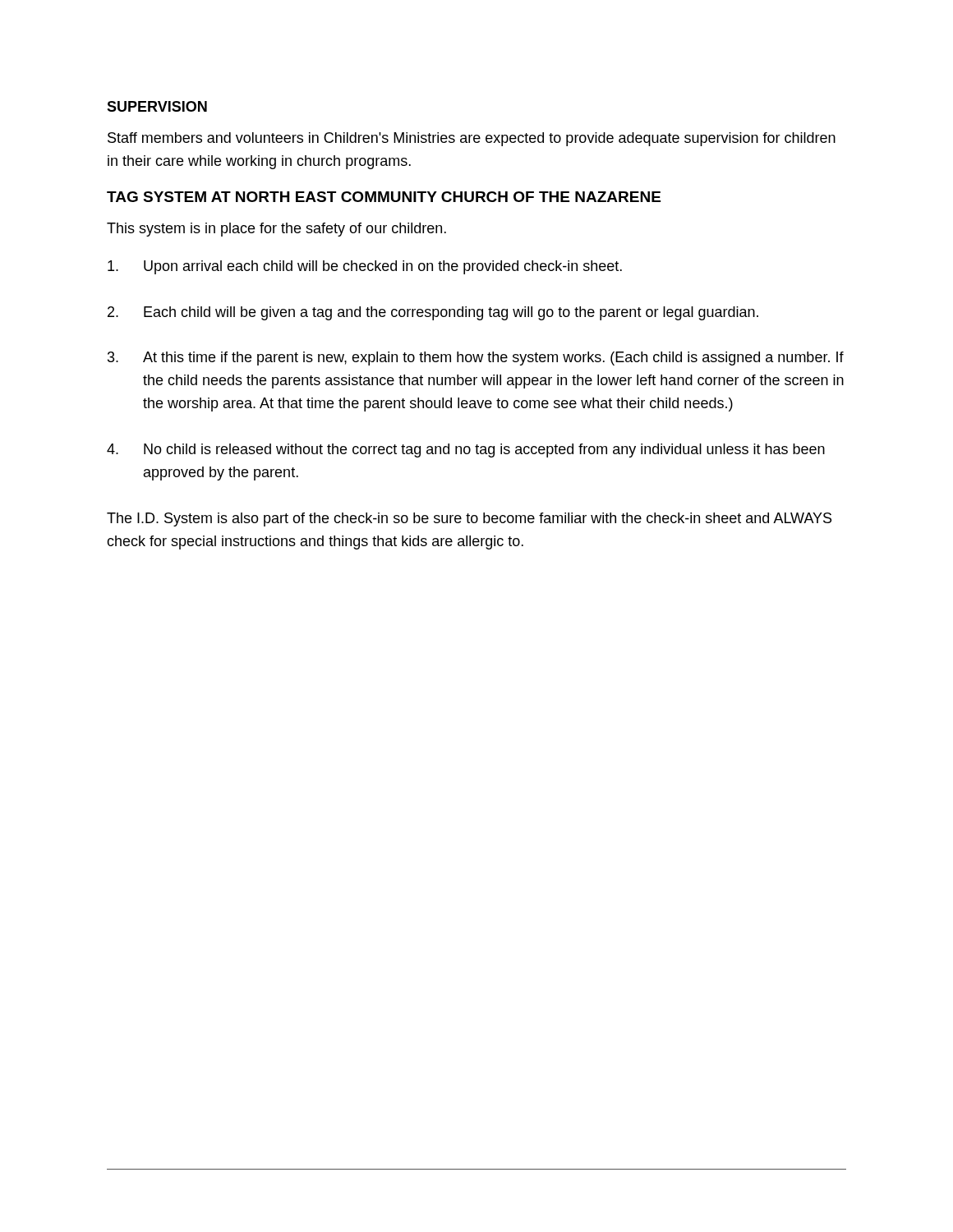Click on the passage starting "2. Each child will"
The width and height of the screenshot is (953, 1232).
click(476, 313)
